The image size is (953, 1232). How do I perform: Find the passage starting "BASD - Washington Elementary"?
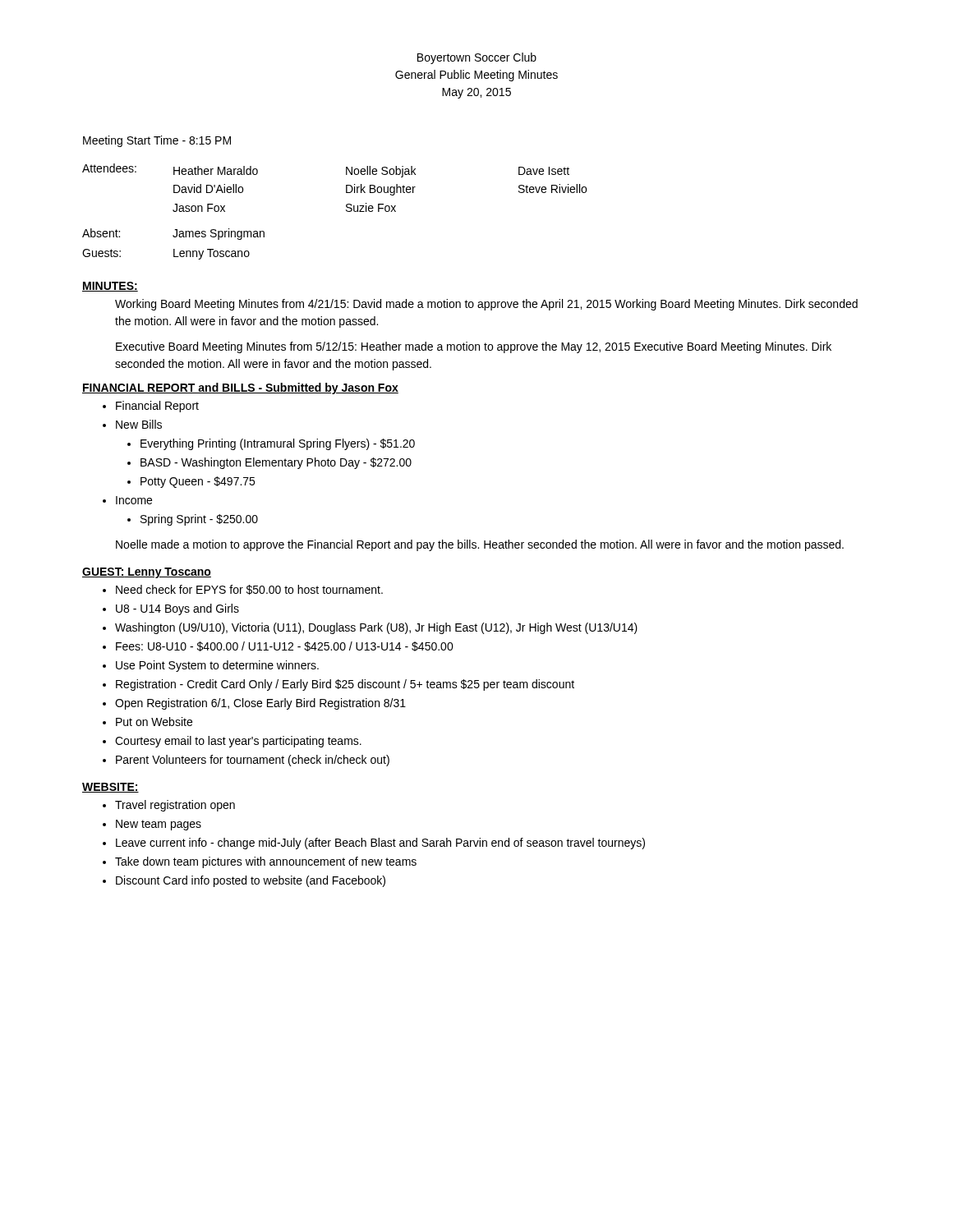click(276, 463)
